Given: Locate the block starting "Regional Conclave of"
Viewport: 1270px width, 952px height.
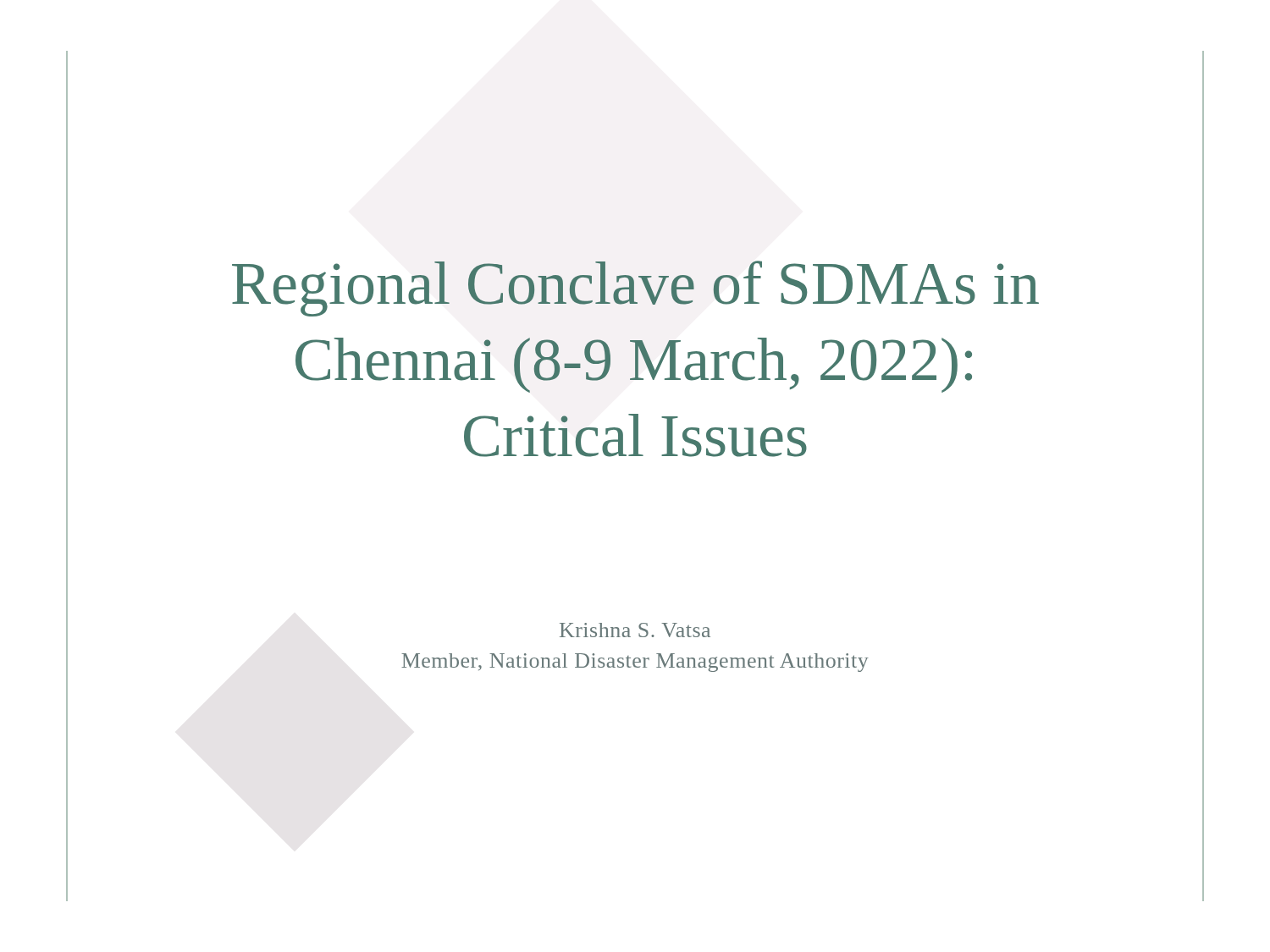Looking at the screenshot, I should click(635, 360).
